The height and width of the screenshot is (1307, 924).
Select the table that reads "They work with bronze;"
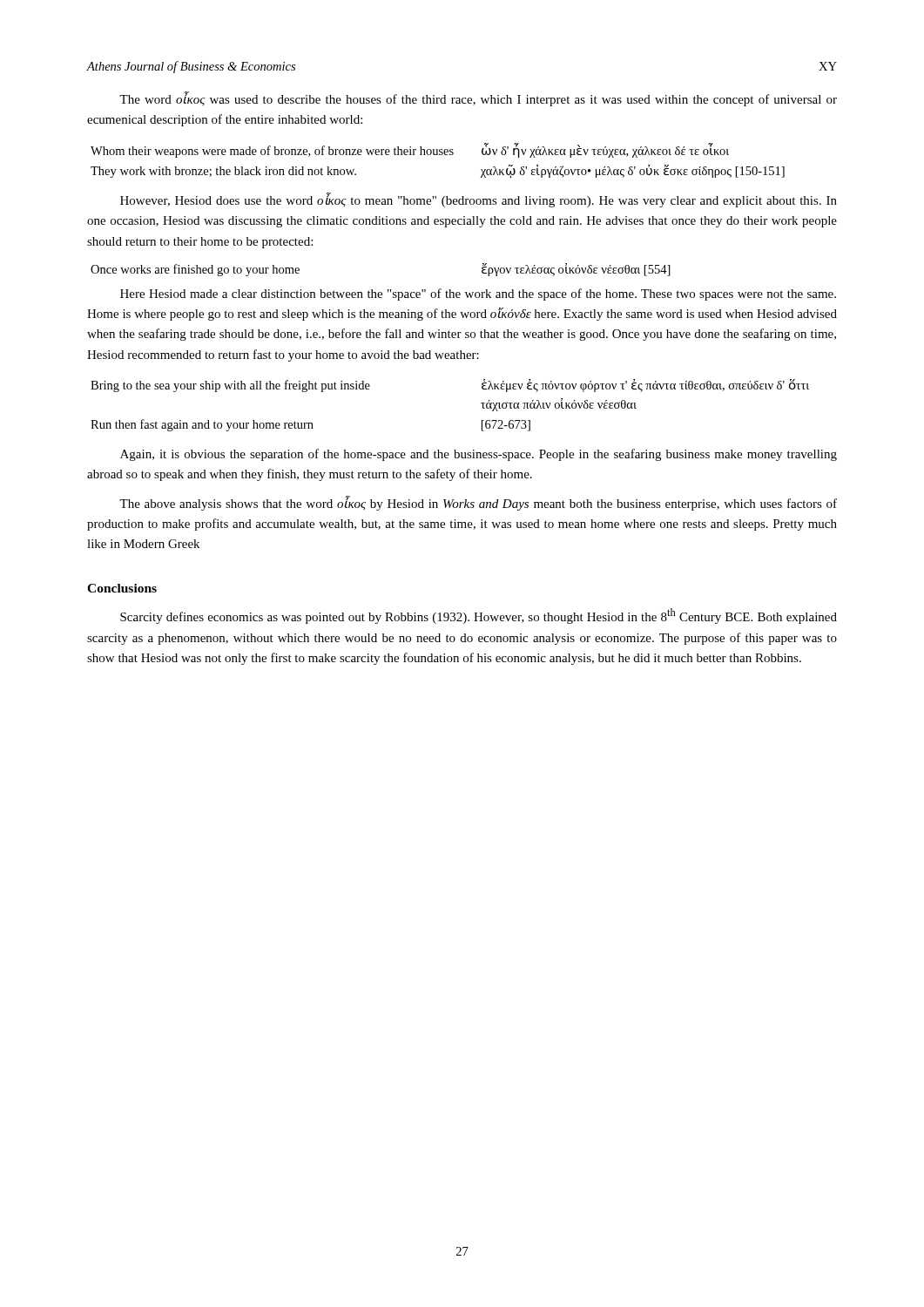(462, 161)
